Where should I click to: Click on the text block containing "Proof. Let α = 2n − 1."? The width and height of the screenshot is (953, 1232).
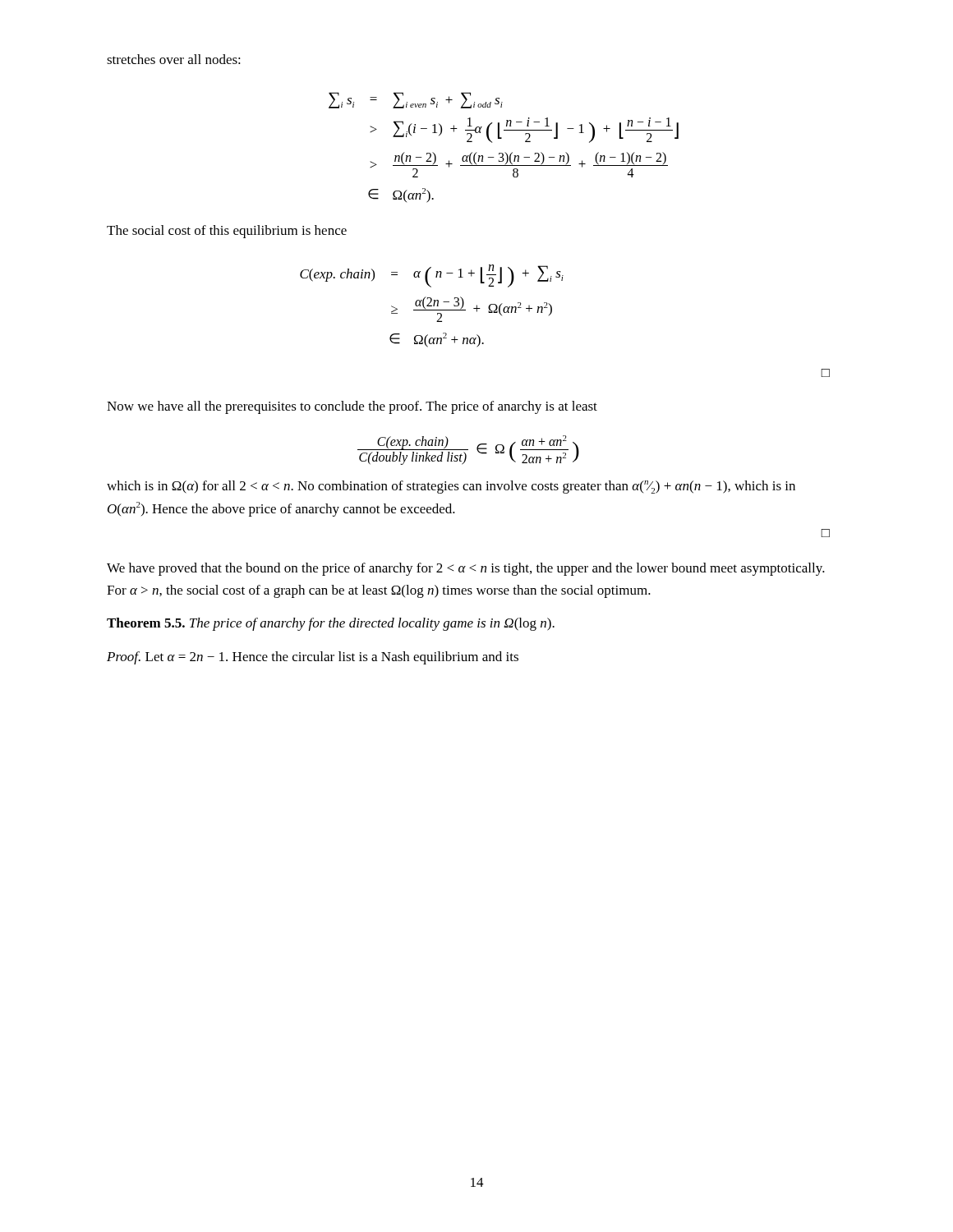(x=313, y=656)
